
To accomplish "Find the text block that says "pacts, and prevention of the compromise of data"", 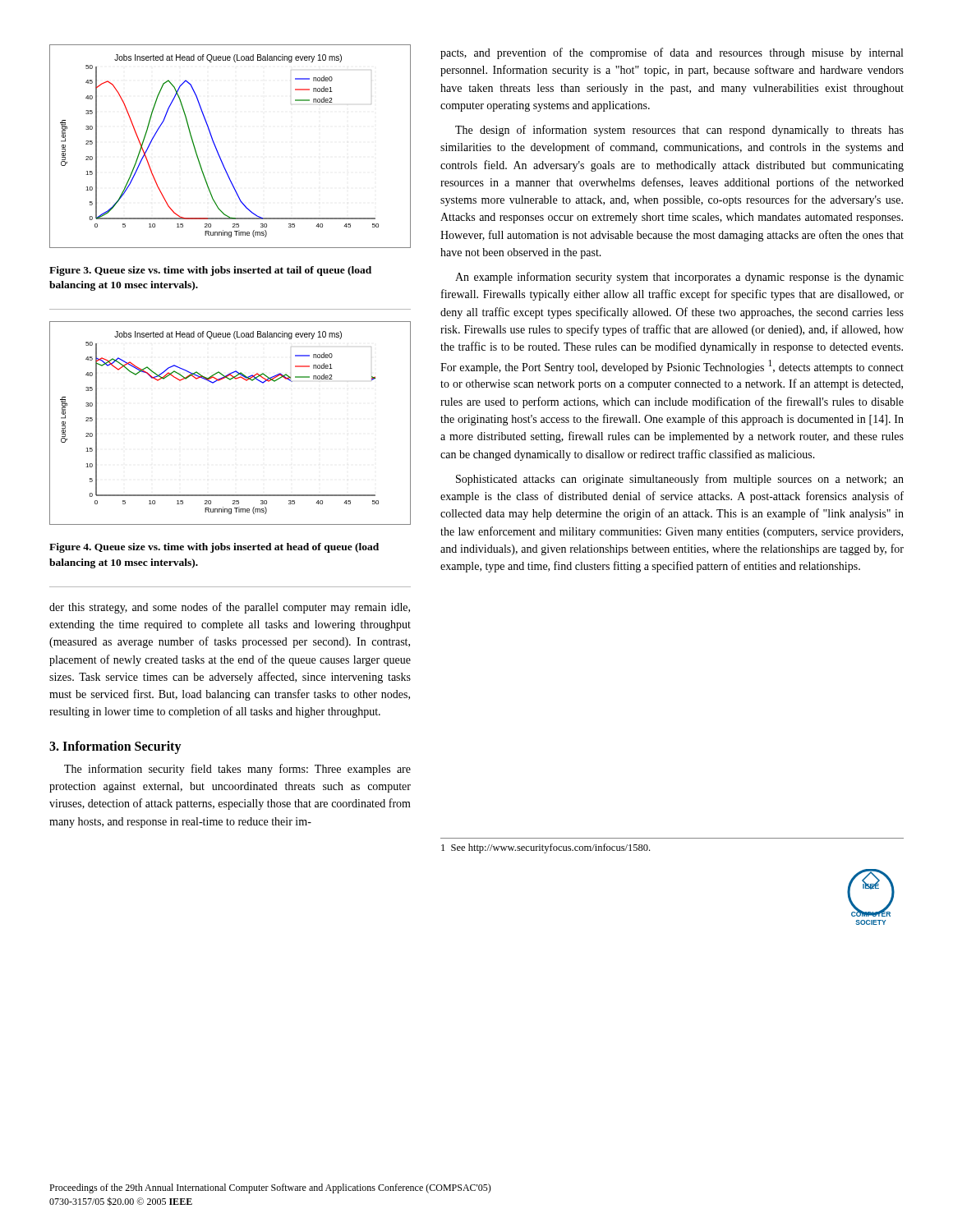I will (x=672, y=310).
